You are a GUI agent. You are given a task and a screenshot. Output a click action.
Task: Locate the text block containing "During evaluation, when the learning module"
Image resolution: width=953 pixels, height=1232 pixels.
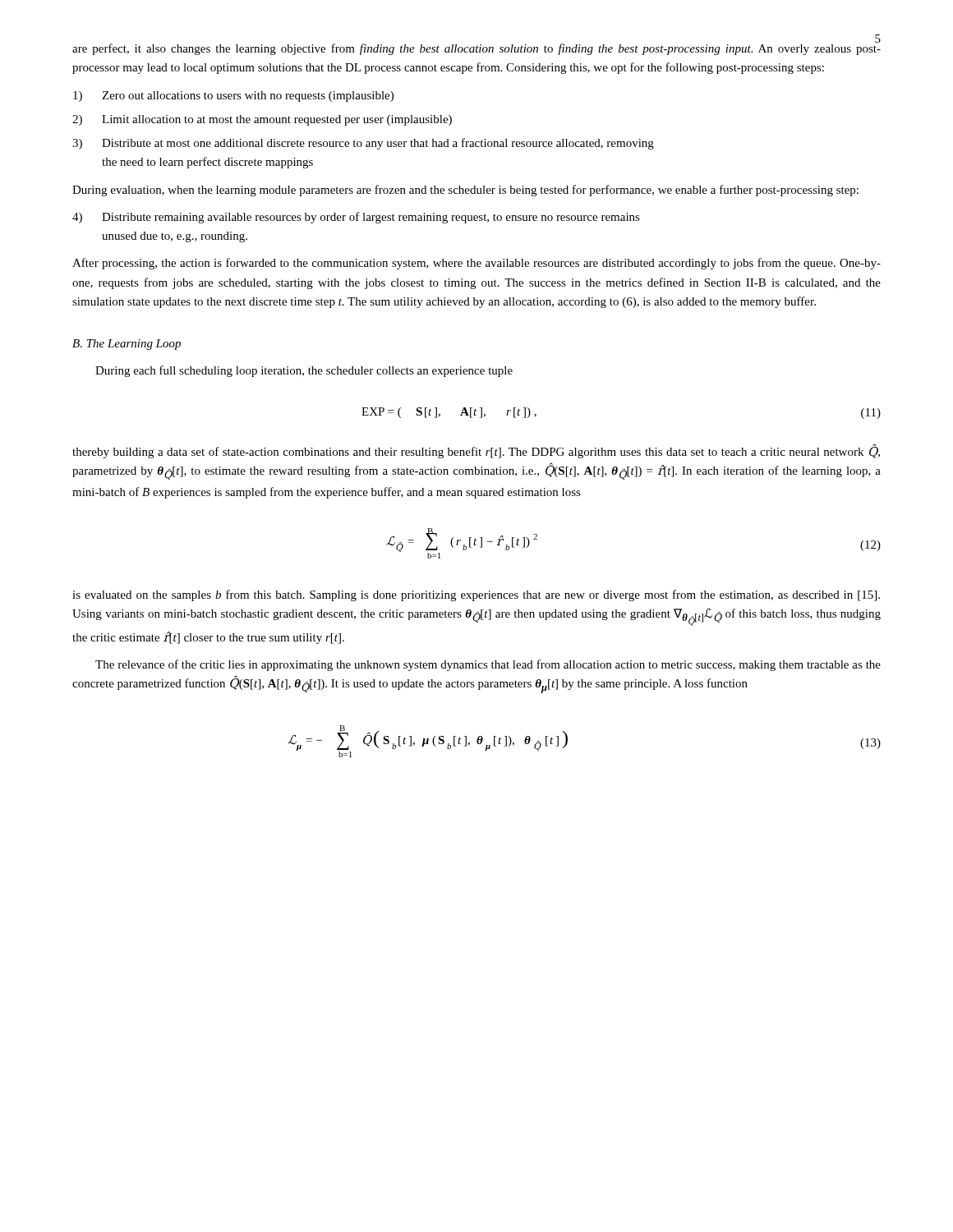click(476, 190)
